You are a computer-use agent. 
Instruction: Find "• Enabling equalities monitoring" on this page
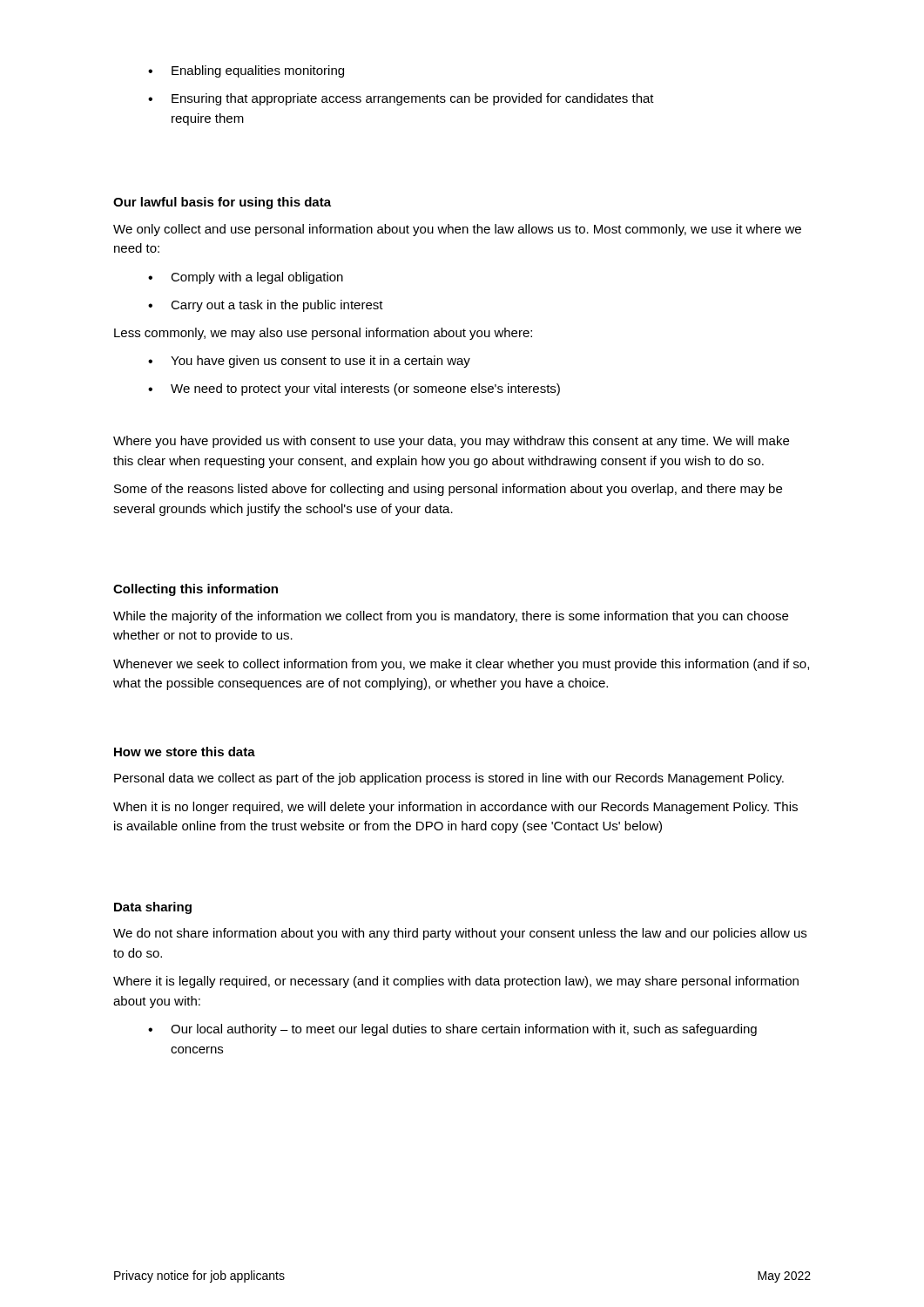pyautogui.click(x=247, y=71)
